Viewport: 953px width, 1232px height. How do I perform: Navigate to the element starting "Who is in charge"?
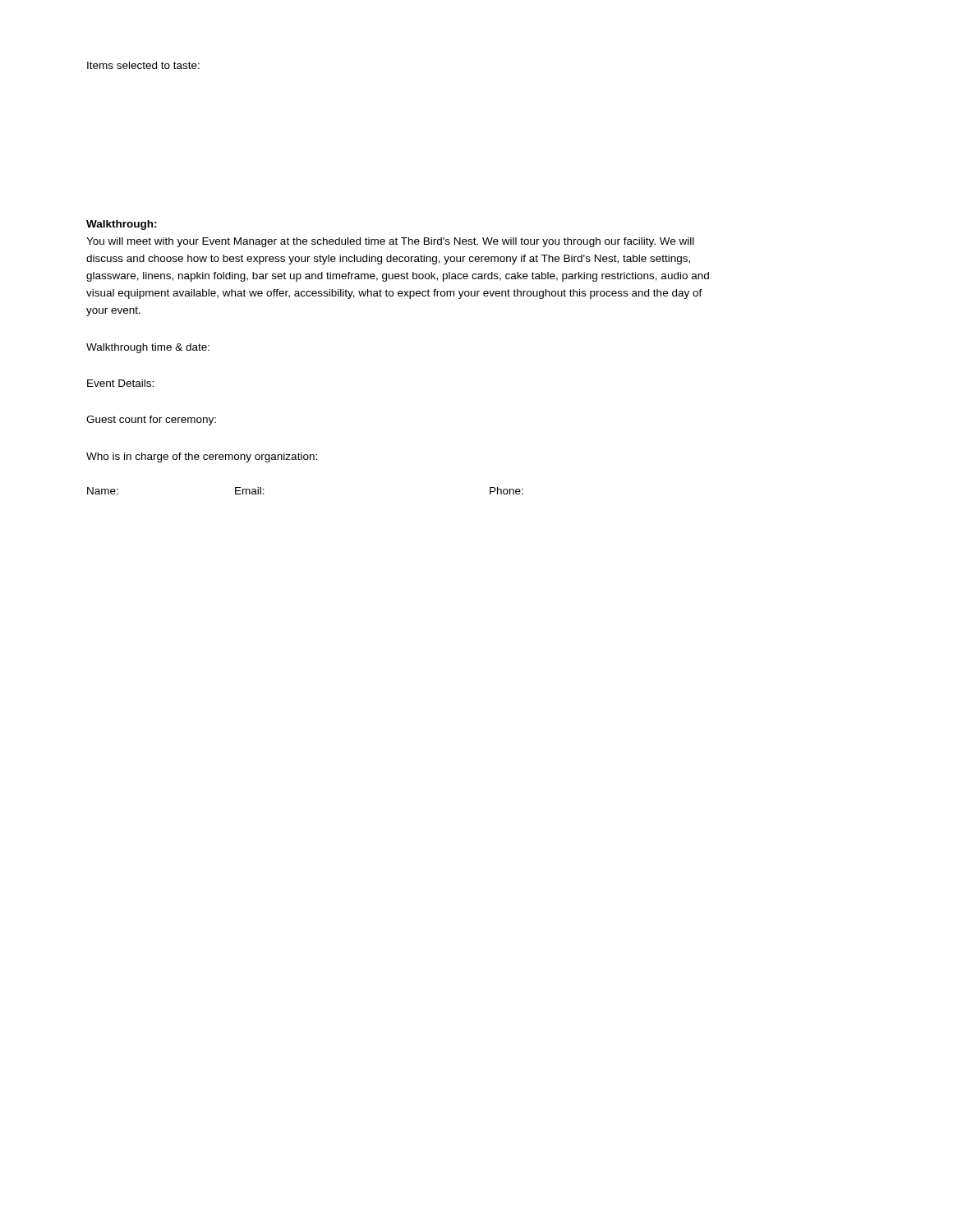[202, 456]
